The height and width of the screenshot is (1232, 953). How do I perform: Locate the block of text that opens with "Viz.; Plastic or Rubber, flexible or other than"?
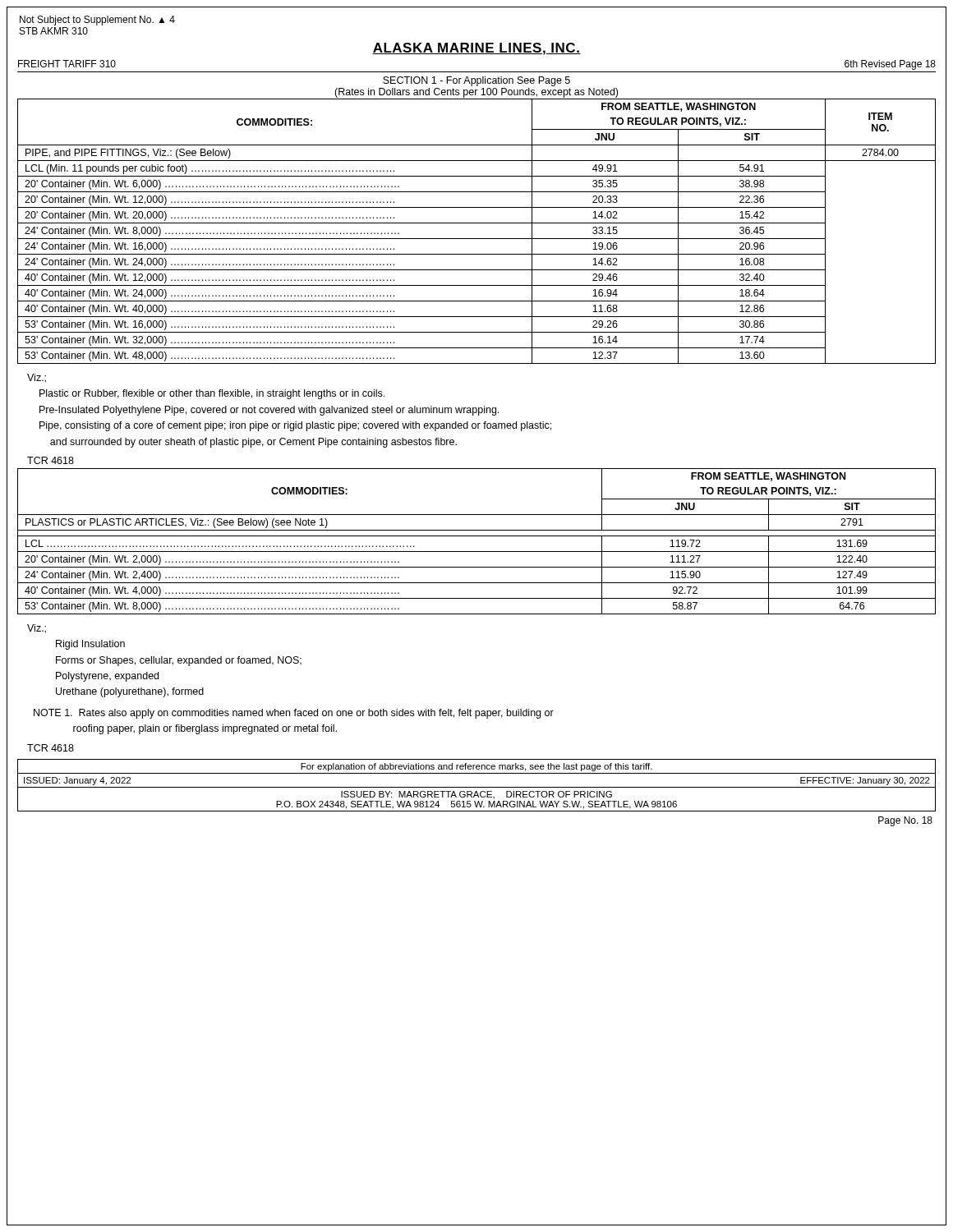click(290, 410)
